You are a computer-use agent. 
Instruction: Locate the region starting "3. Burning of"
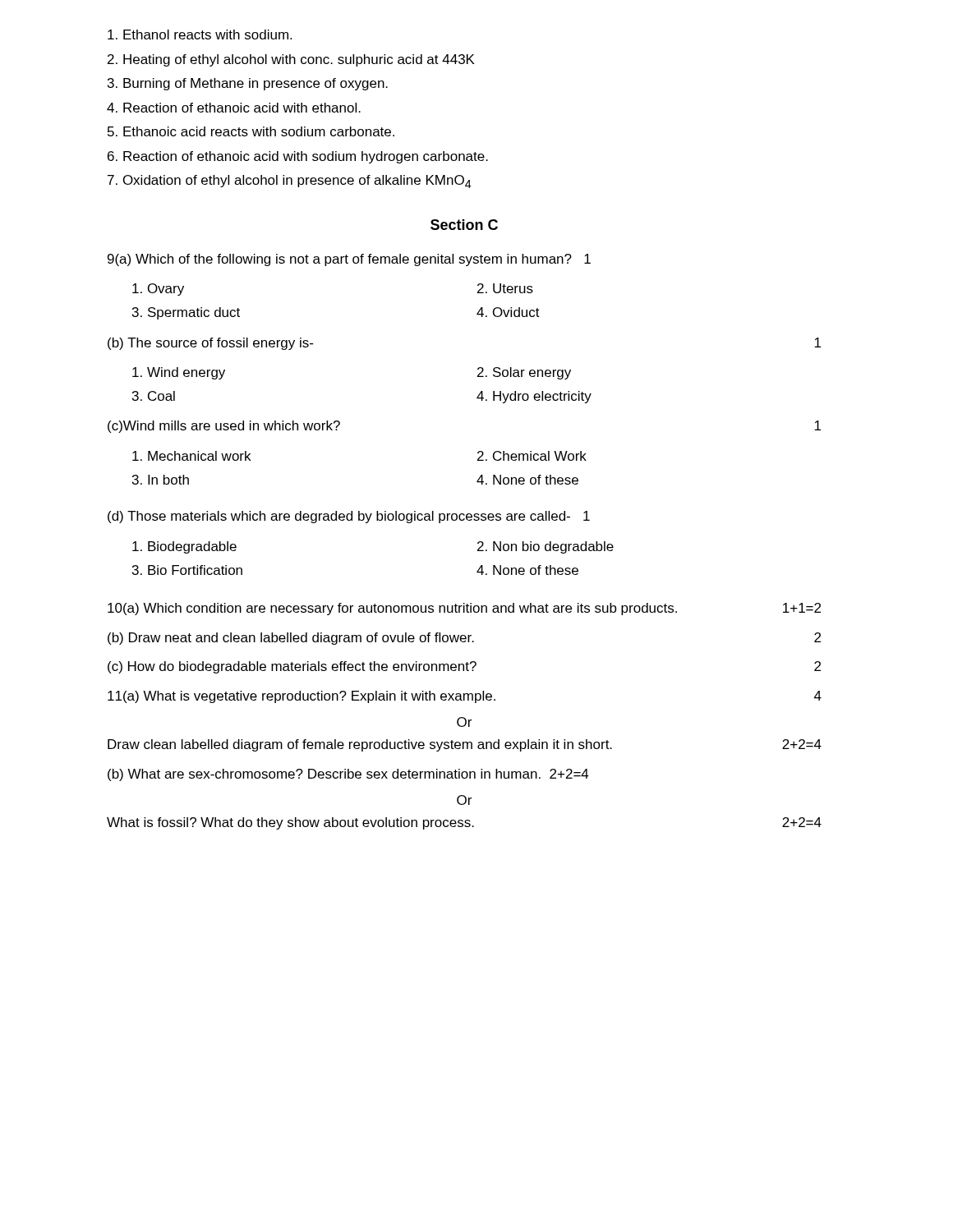248,83
